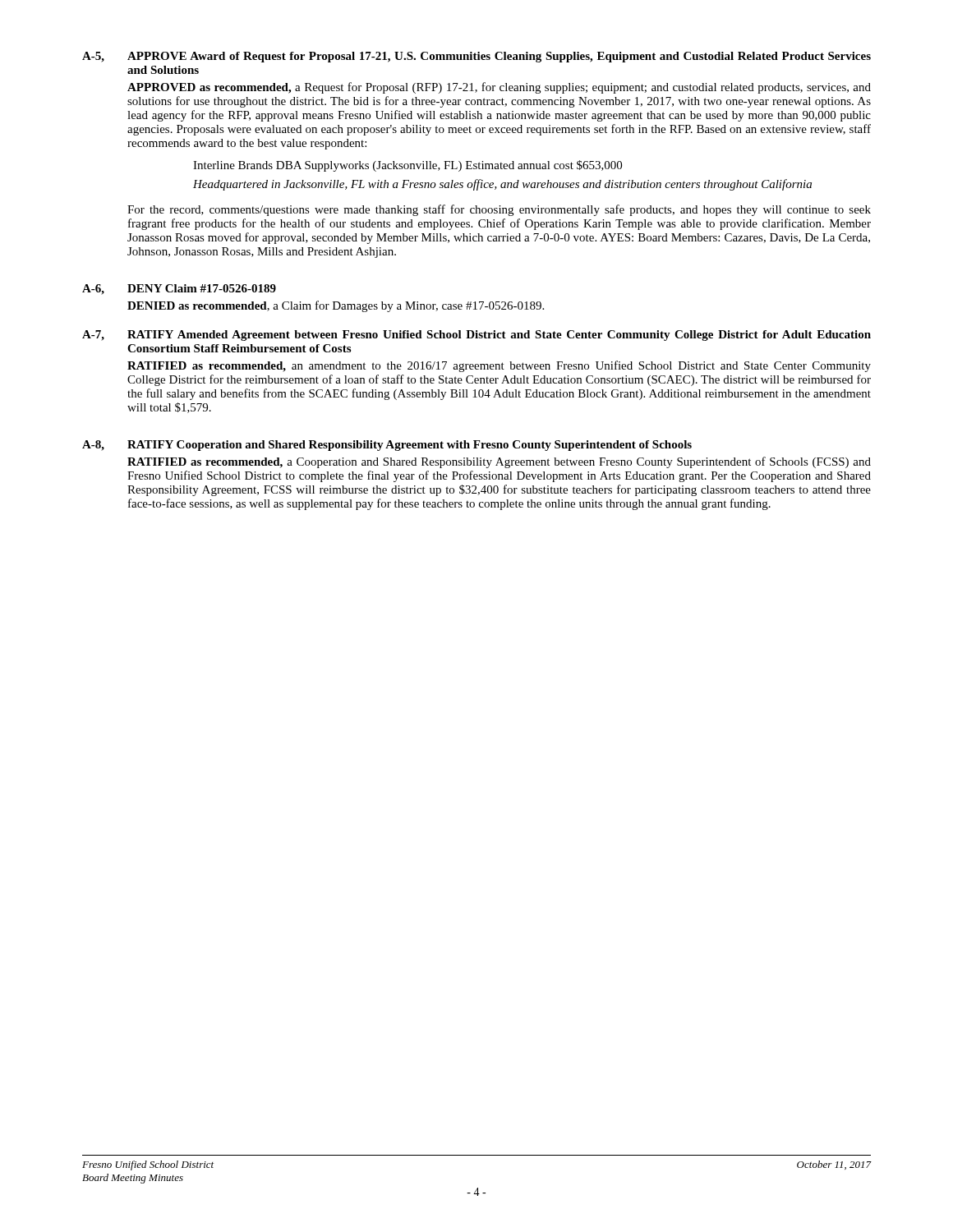Locate the block of text that opens with "For the record, comments/questions were made thanking staff"
953x1232 pixels.
[x=499, y=231]
